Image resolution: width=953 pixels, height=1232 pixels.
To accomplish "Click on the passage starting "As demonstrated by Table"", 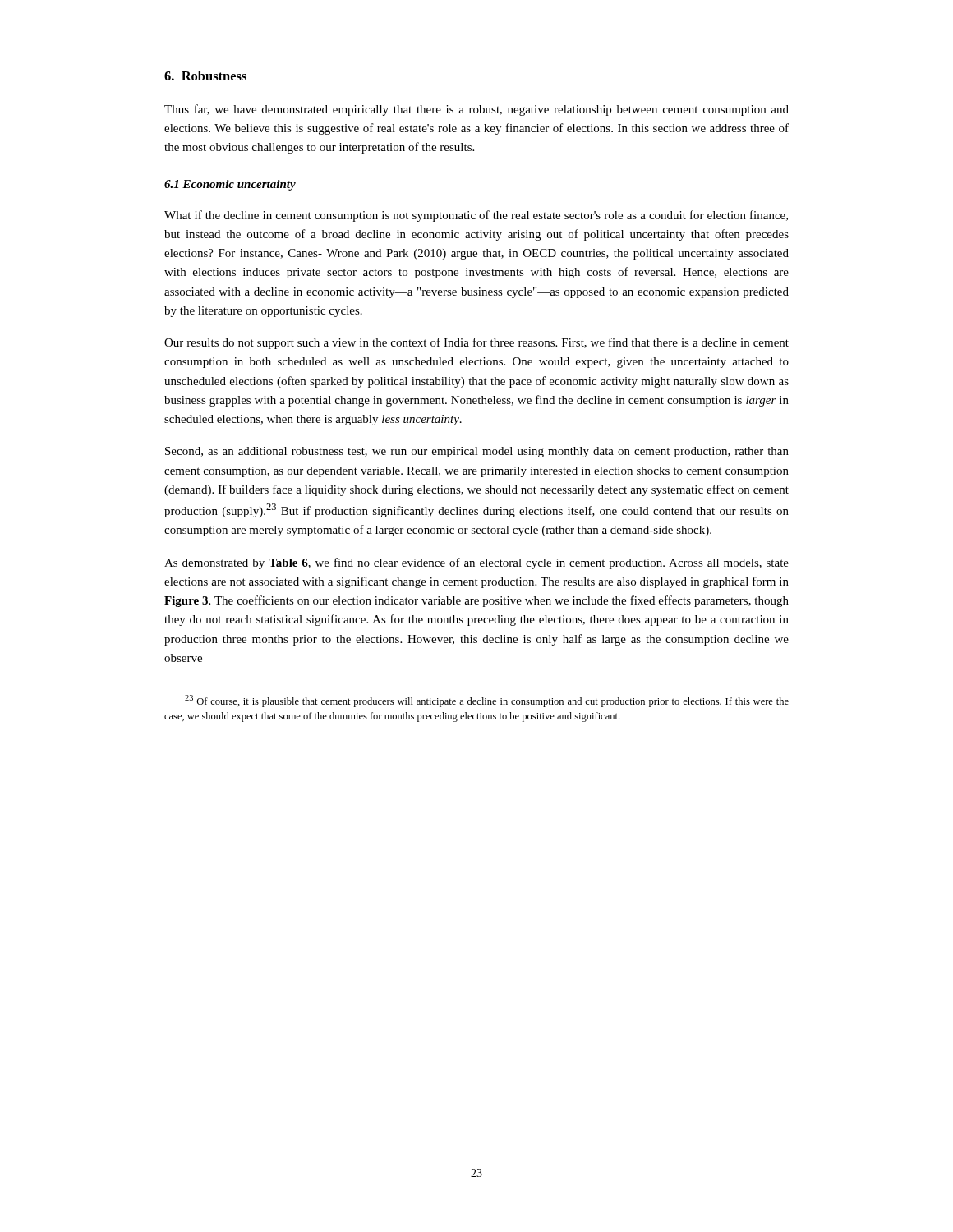I will 476,610.
